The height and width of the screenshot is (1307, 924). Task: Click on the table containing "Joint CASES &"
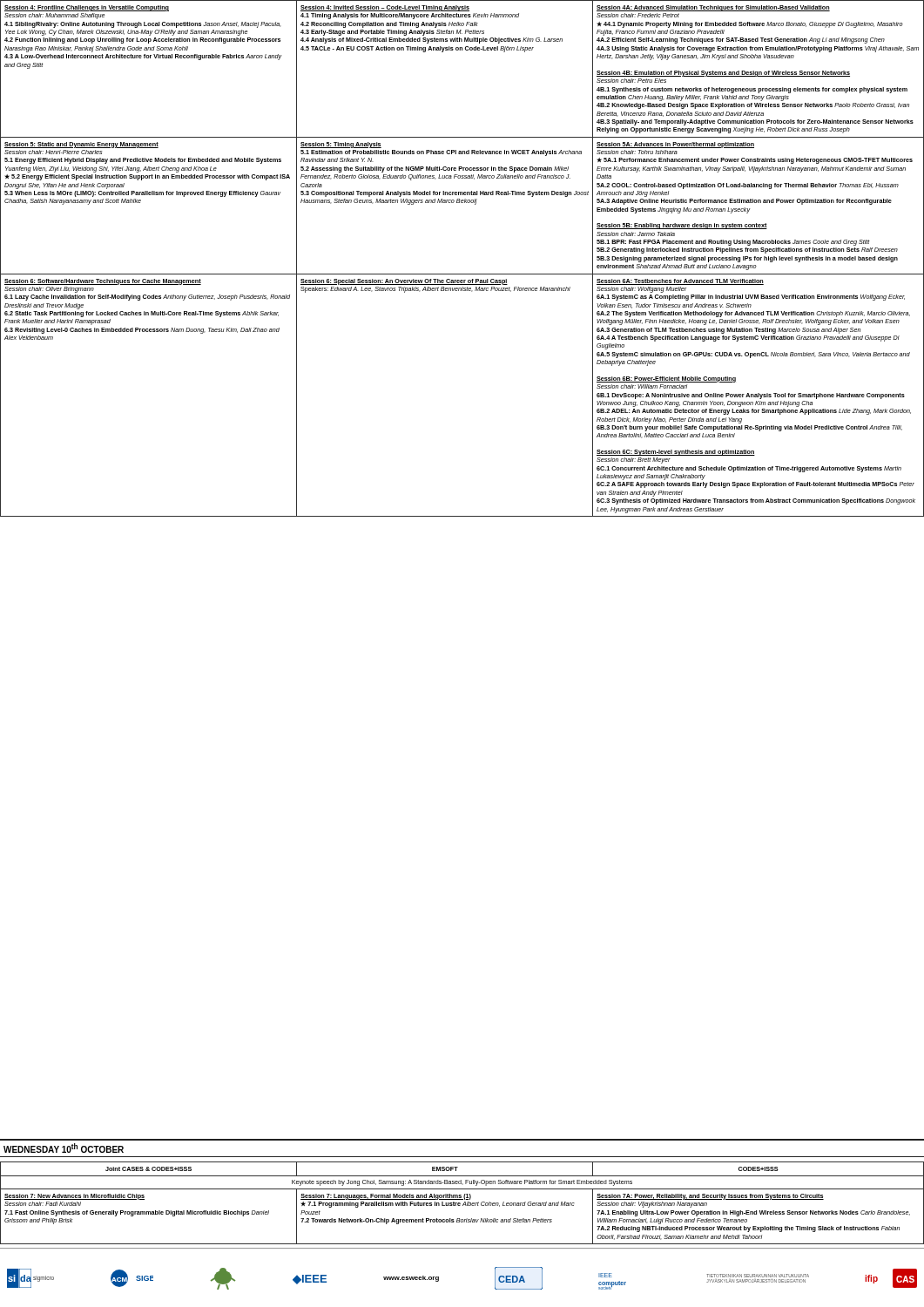pyautogui.click(x=462, y=1203)
